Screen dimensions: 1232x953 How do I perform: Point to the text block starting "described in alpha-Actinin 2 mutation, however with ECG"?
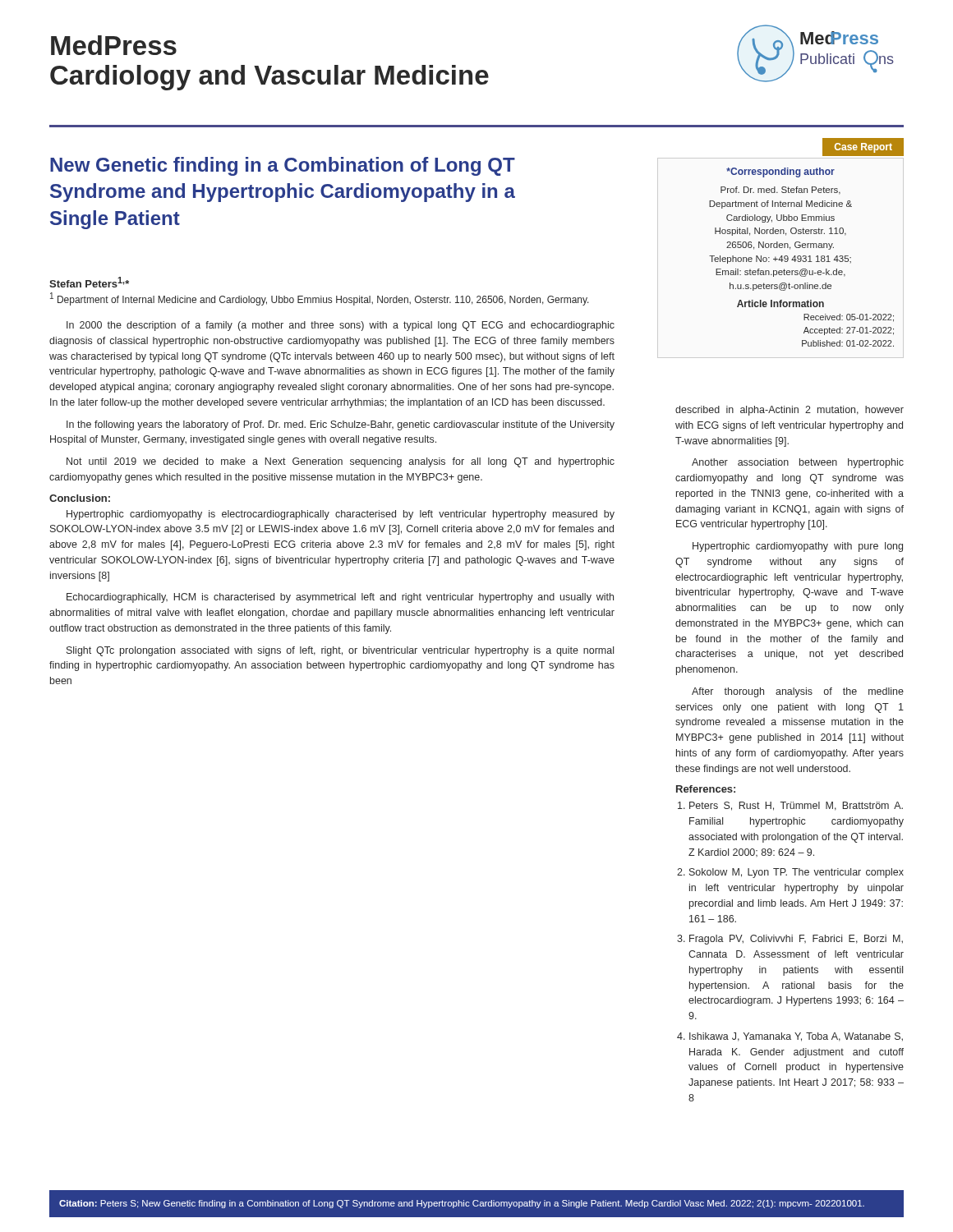pos(790,426)
